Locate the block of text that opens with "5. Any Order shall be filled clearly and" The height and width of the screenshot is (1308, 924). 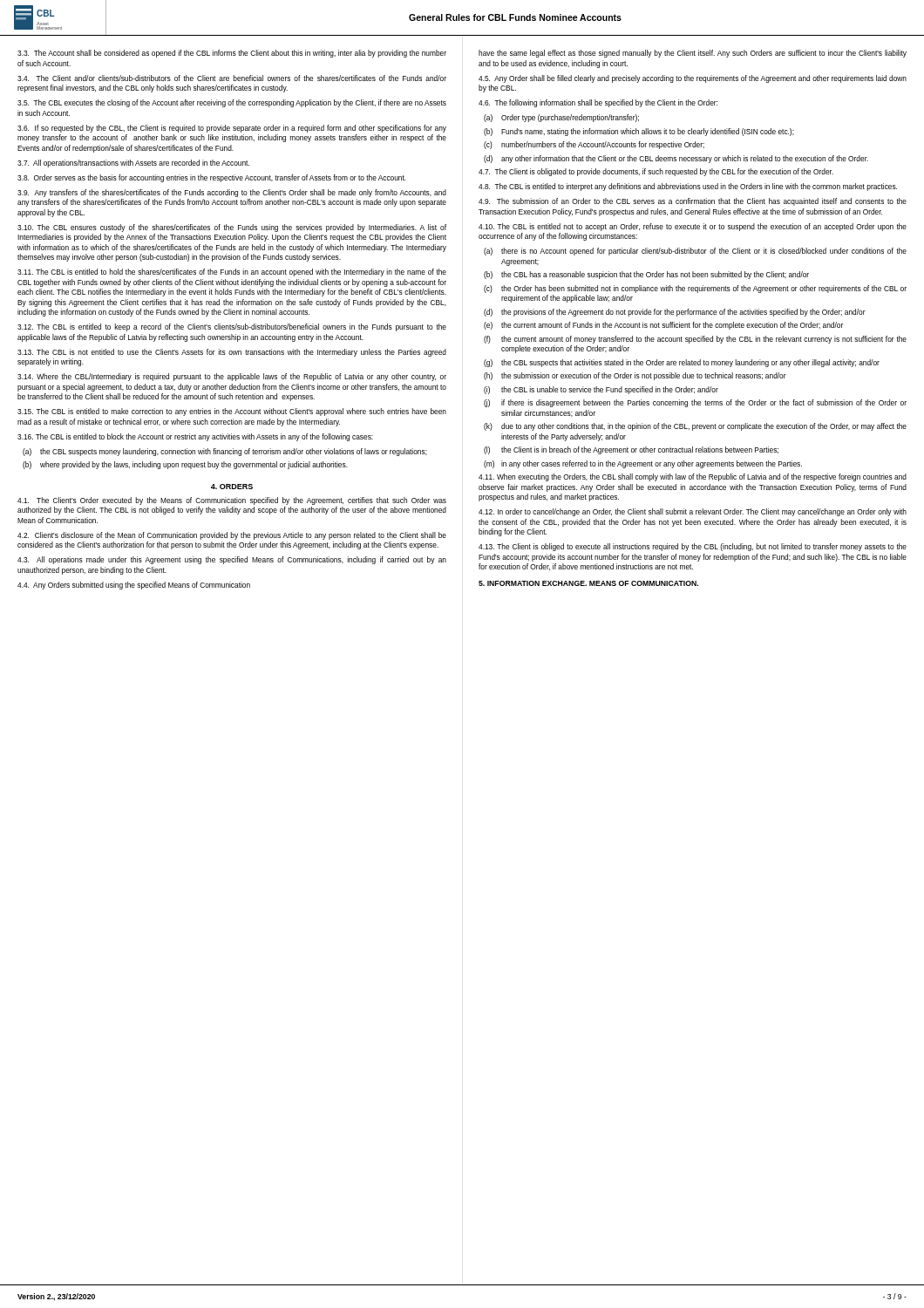pyautogui.click(x=693, y=84)
